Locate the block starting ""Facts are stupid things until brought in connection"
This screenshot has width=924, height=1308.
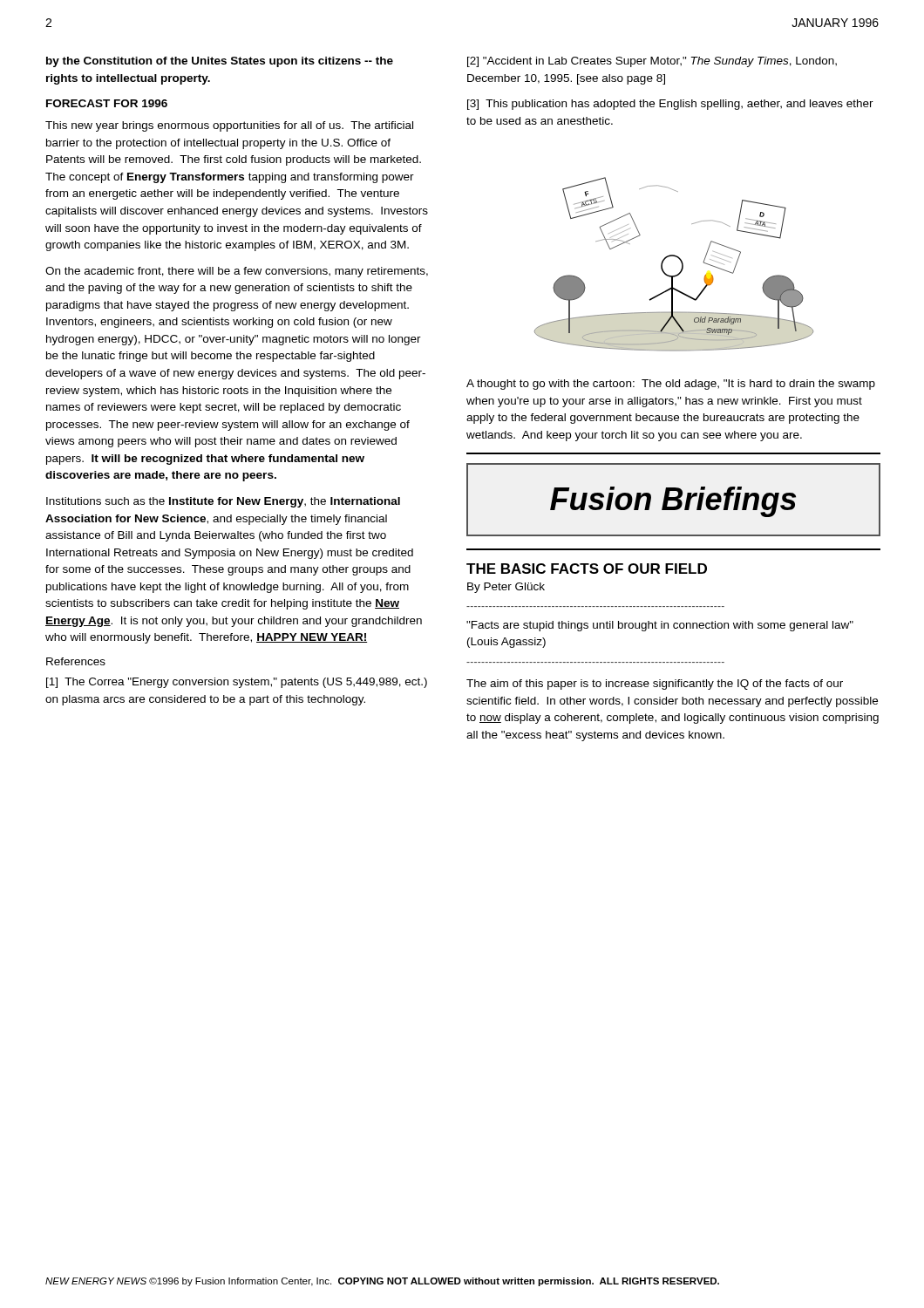[660, 633]
